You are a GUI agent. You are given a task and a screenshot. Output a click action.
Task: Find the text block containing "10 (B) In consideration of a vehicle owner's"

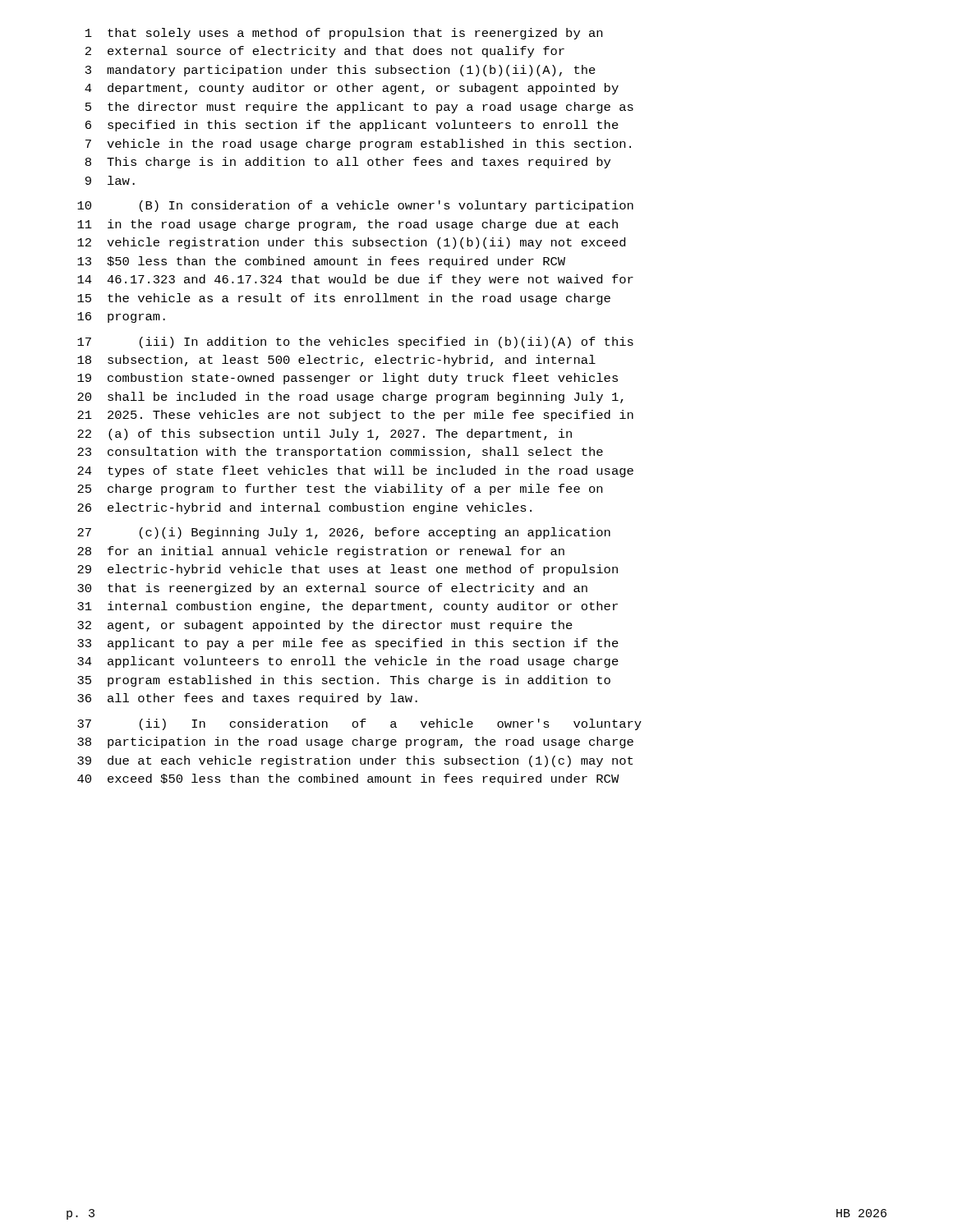[476, 262]
